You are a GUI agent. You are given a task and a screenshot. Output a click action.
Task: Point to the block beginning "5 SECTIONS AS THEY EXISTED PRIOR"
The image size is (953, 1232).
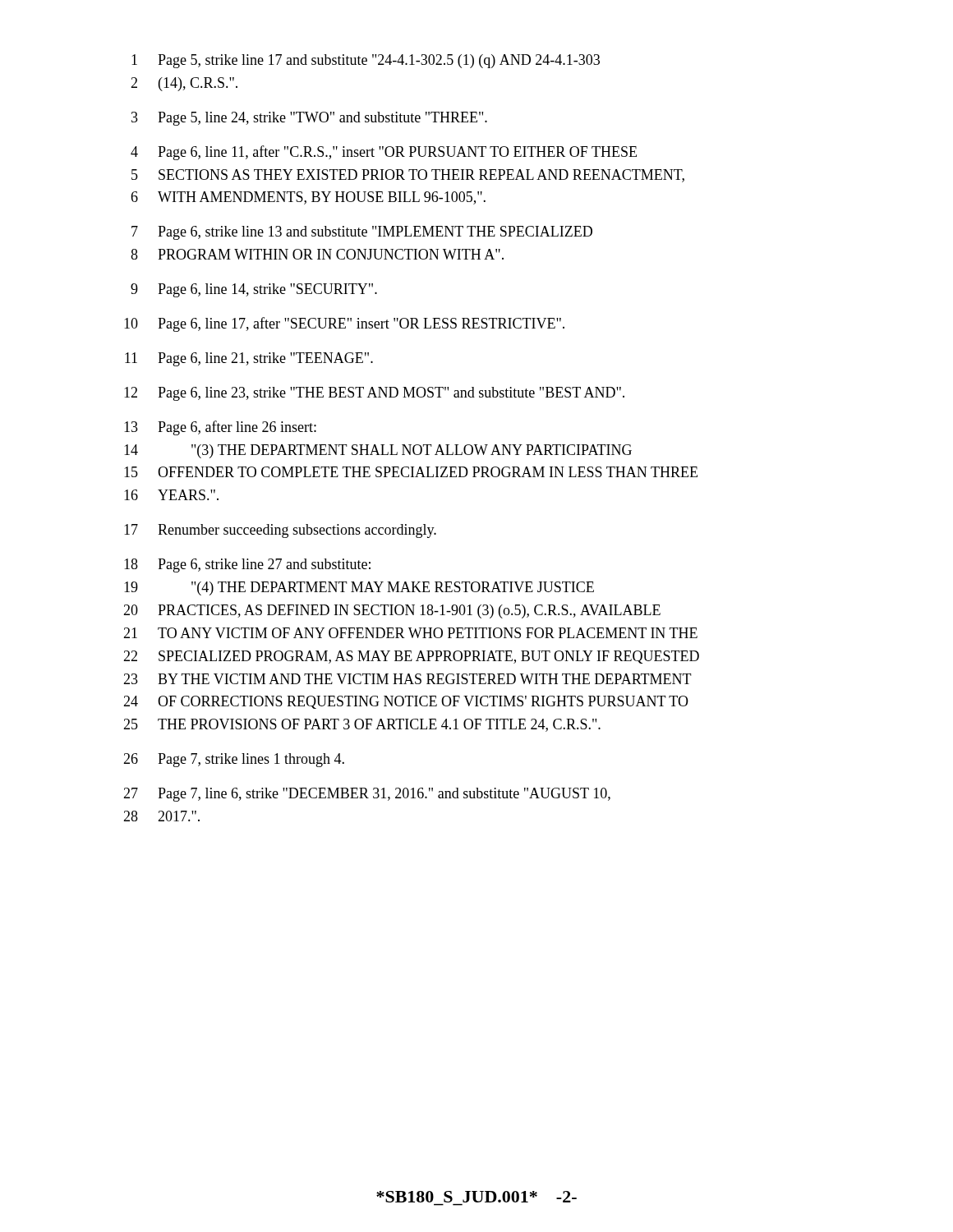493,175
